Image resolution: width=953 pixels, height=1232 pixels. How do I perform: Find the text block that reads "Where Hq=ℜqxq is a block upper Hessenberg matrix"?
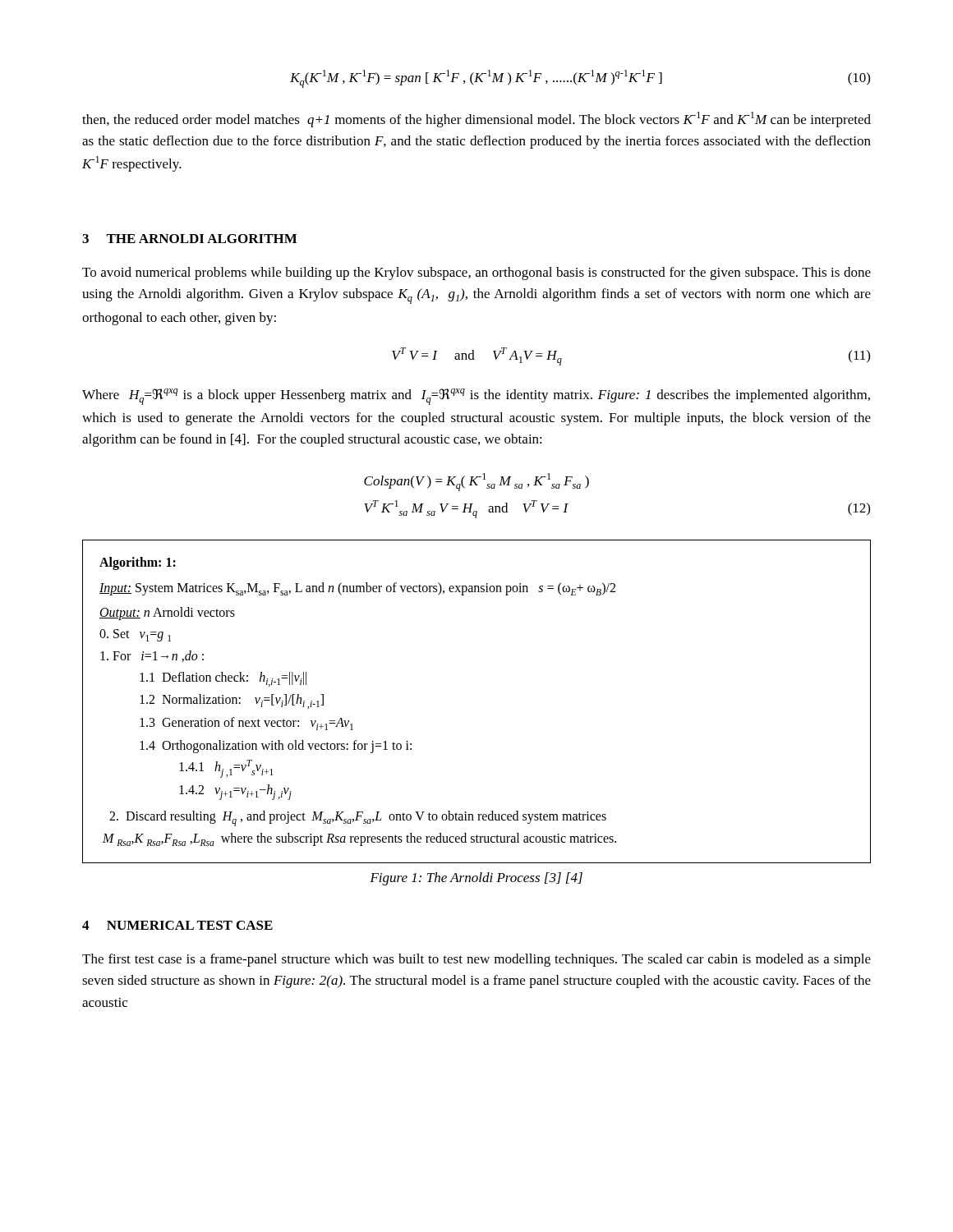click(x=476, y=416)
